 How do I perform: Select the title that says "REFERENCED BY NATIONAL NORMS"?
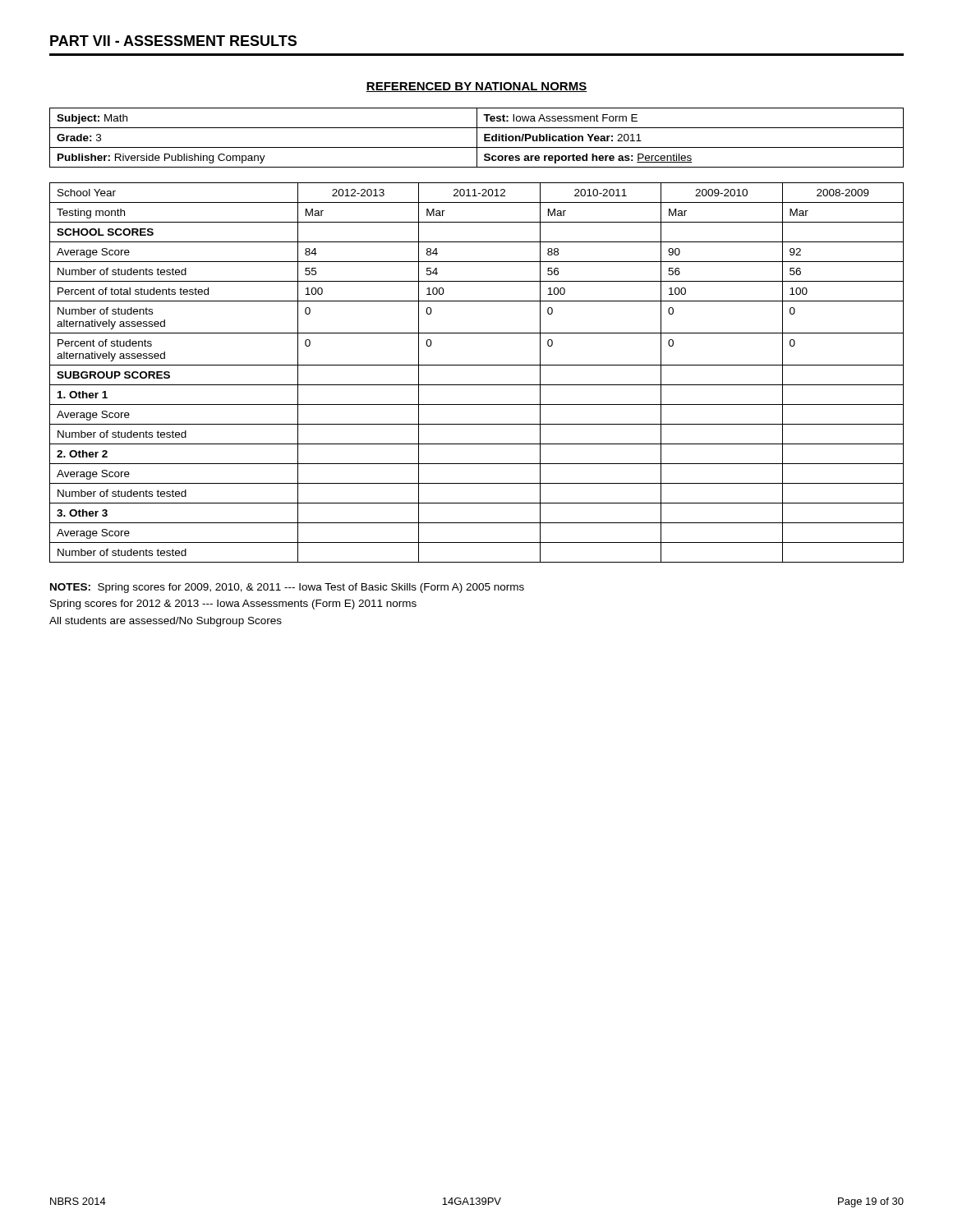tap(476, 86)
